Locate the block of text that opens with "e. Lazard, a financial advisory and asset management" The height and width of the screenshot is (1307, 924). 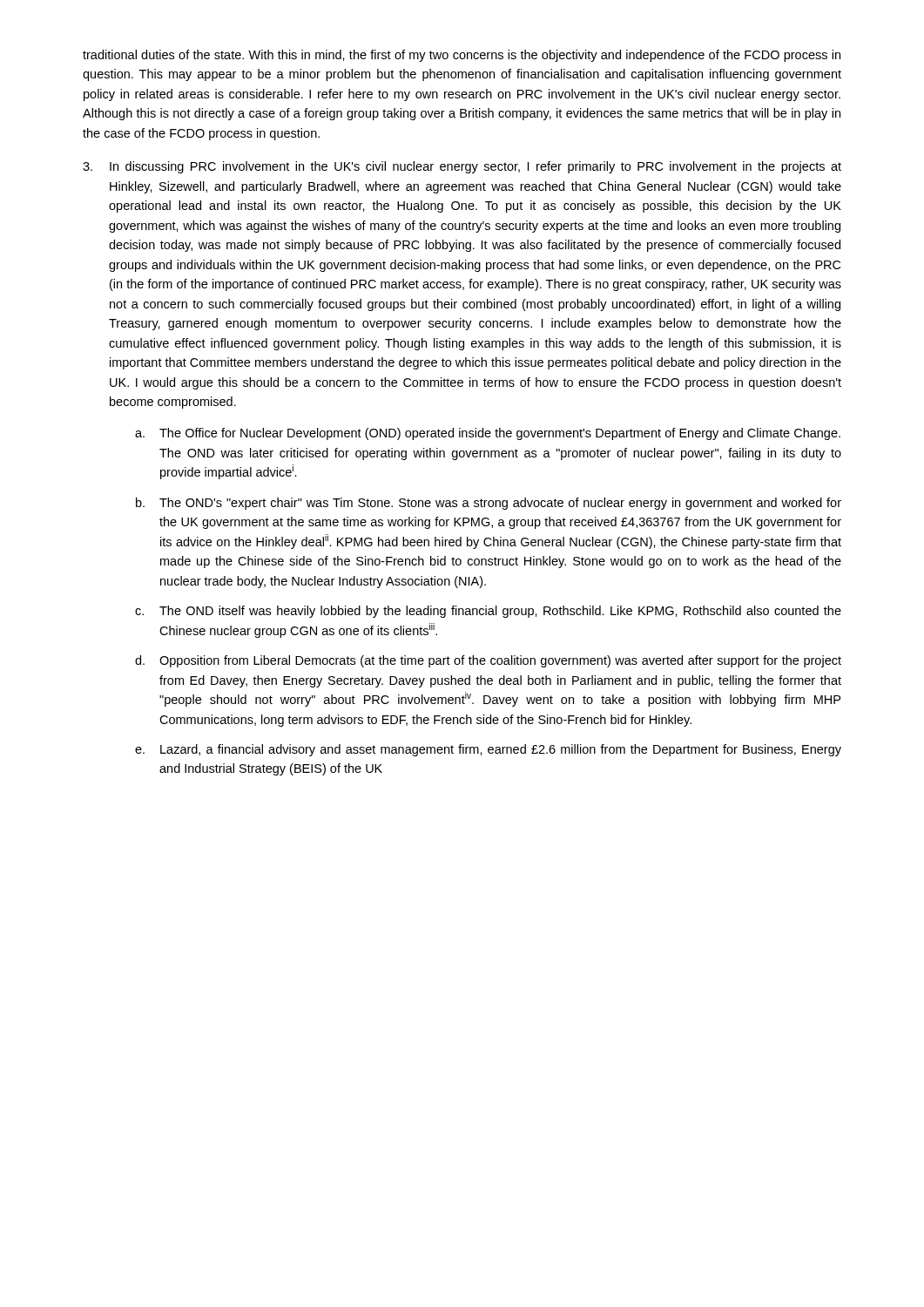(488, 759)
